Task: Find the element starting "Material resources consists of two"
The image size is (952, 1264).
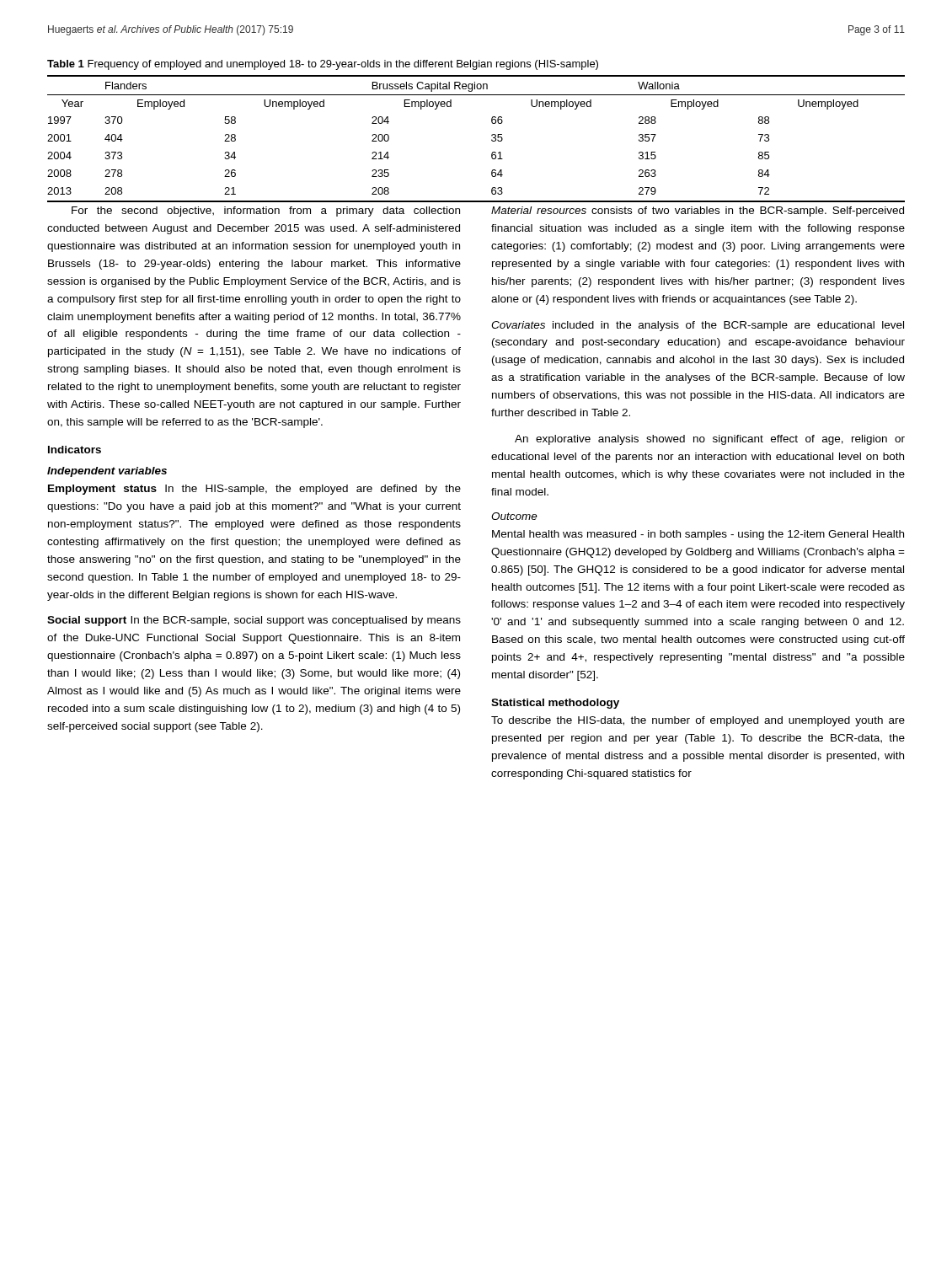Action: [x=698, y=255]
